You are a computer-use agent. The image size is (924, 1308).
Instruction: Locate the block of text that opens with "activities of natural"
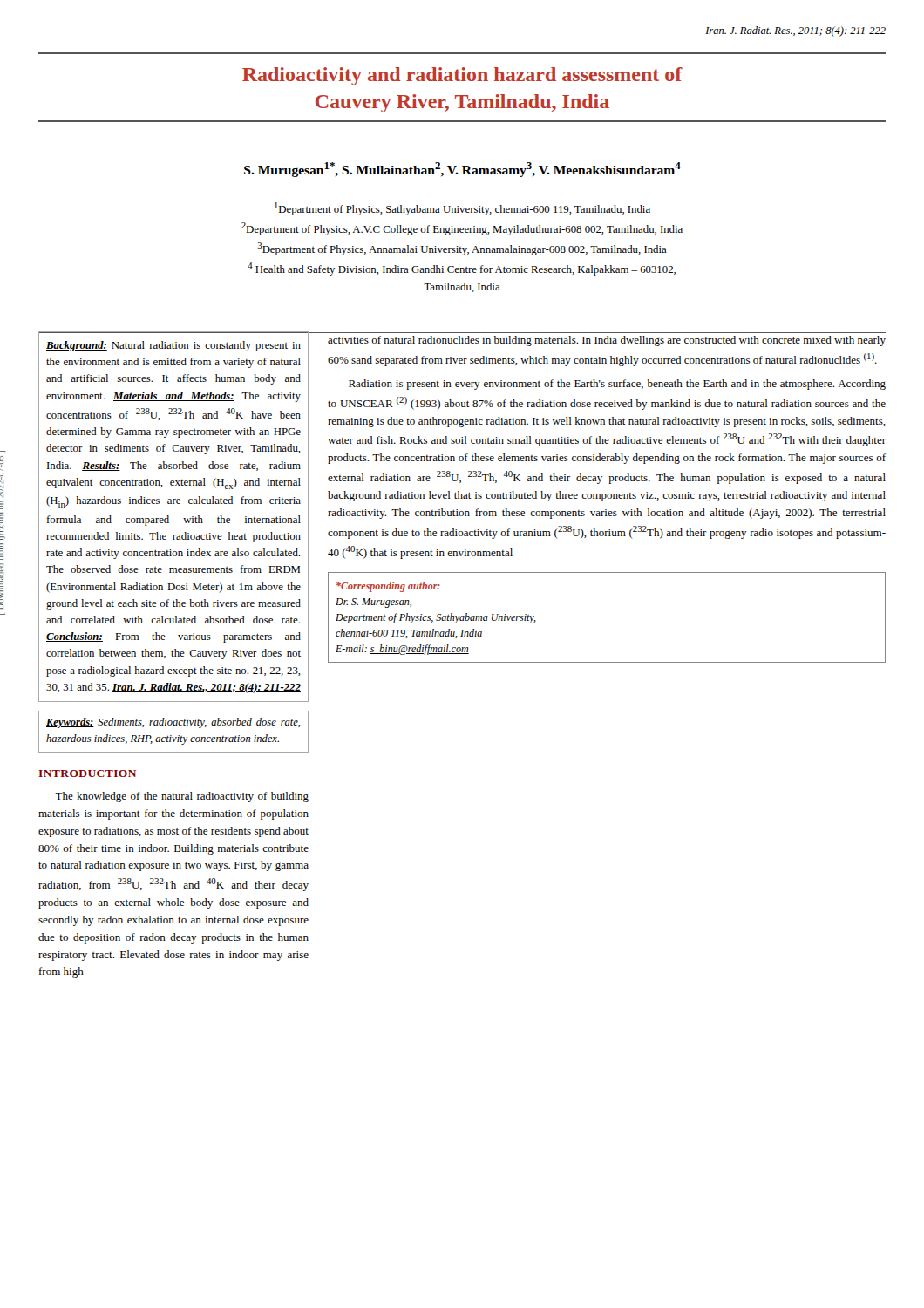click(x=607, y=446)
